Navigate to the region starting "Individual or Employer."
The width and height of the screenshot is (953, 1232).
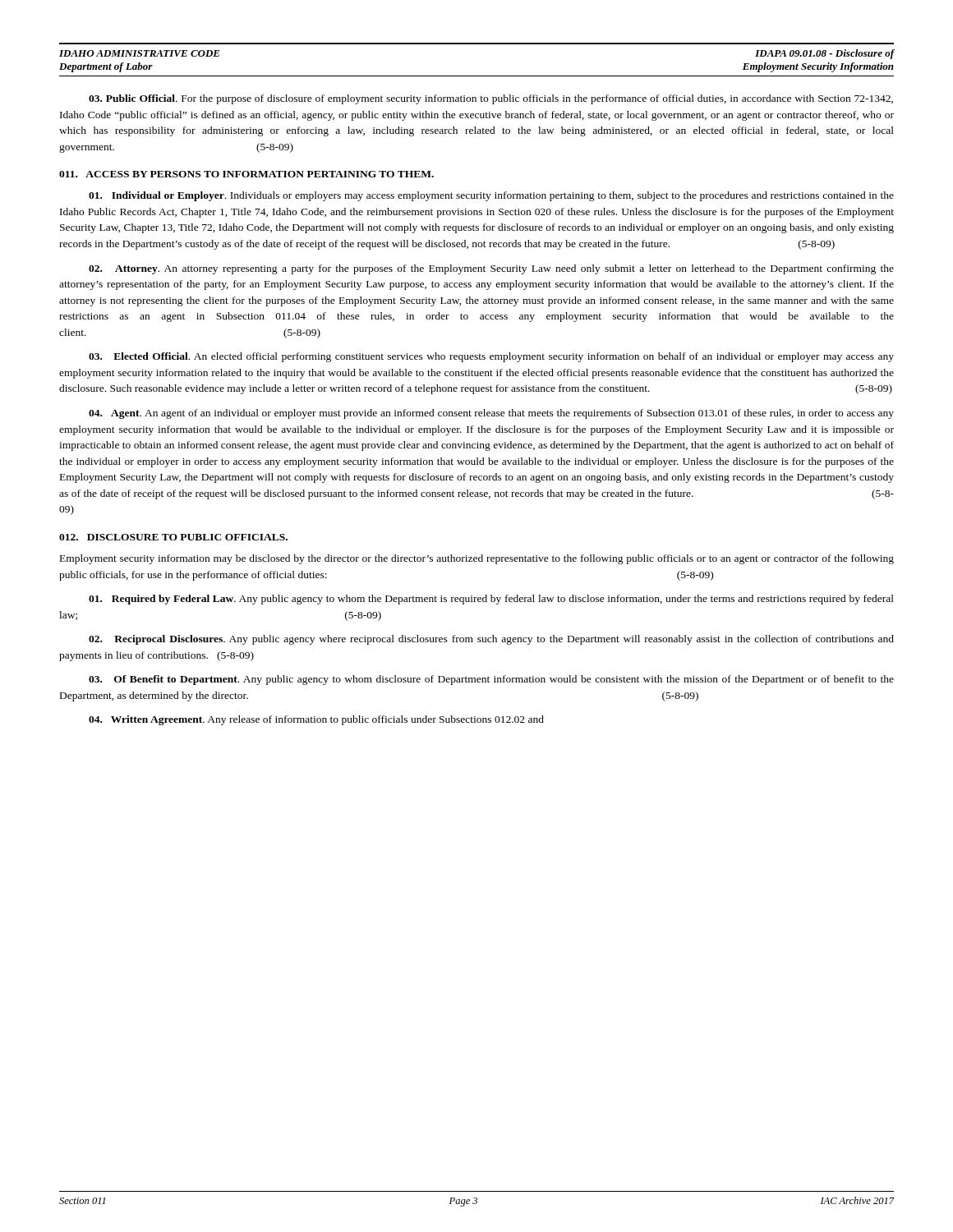click(476, 219)
